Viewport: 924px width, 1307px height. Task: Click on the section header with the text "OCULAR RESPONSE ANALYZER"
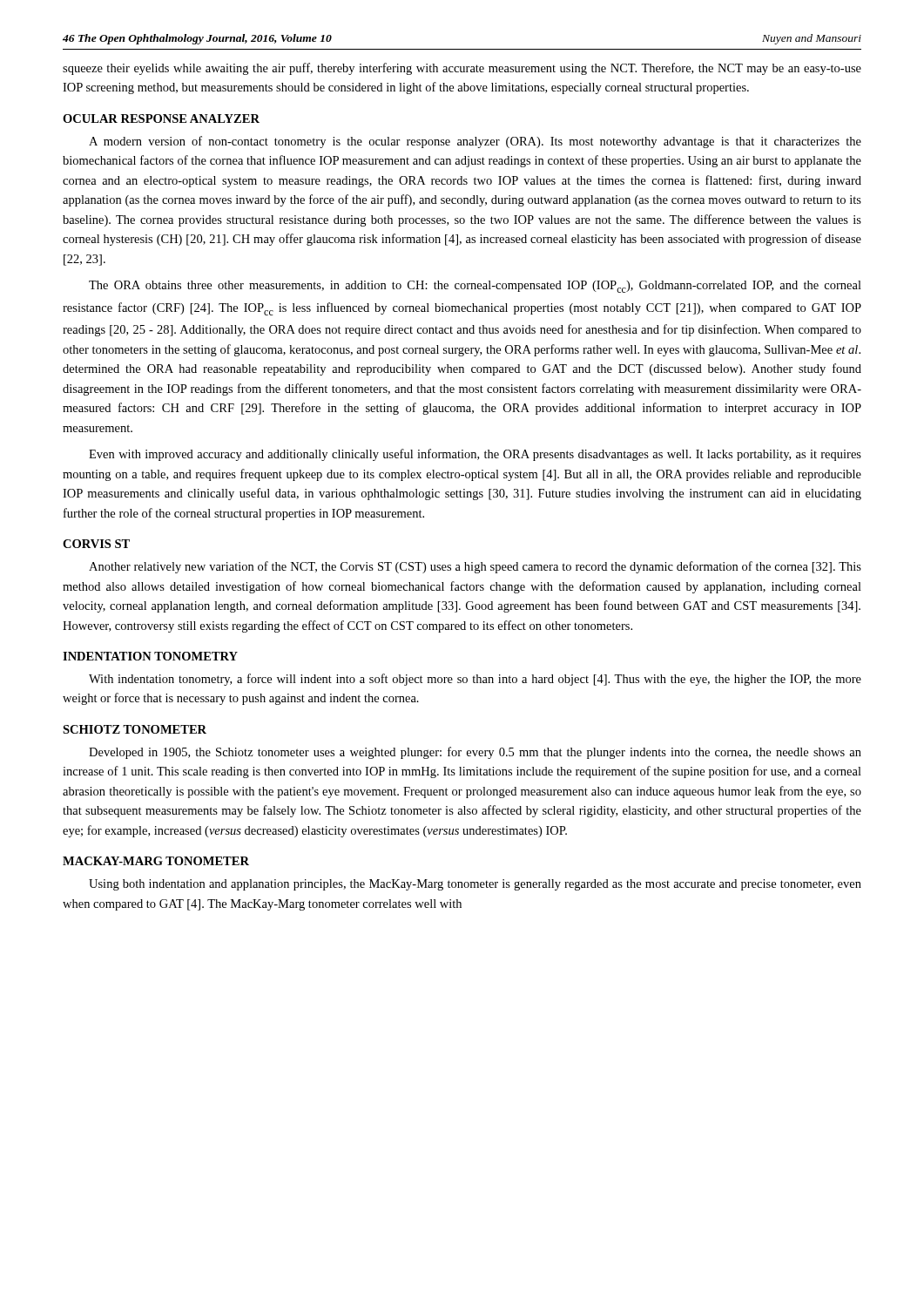(161, 118)
